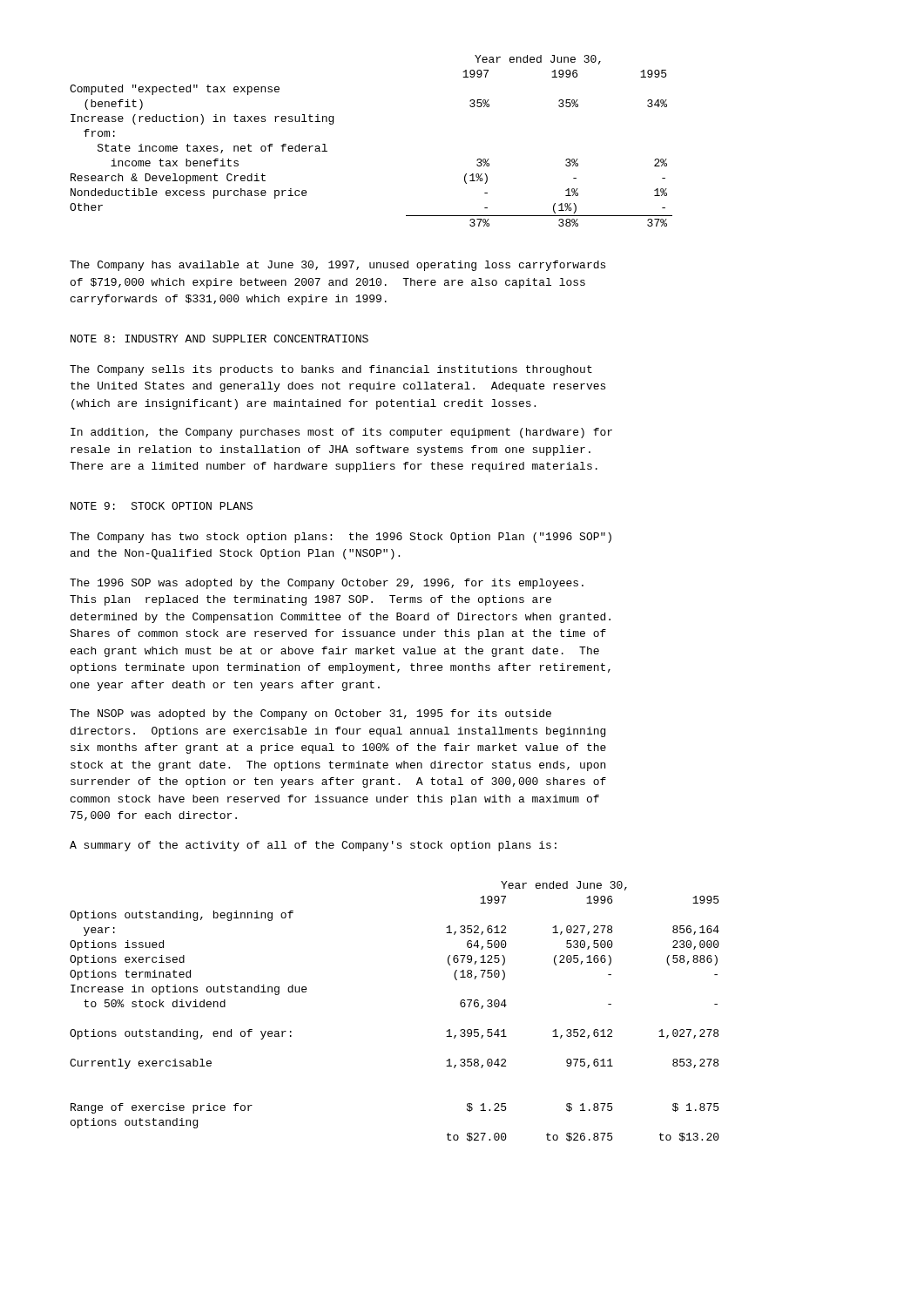Image resolution: width=924 pixels, height=1307 pixels.
Task: Find the passage starting "The Company has two"
Action: [341, 545]
